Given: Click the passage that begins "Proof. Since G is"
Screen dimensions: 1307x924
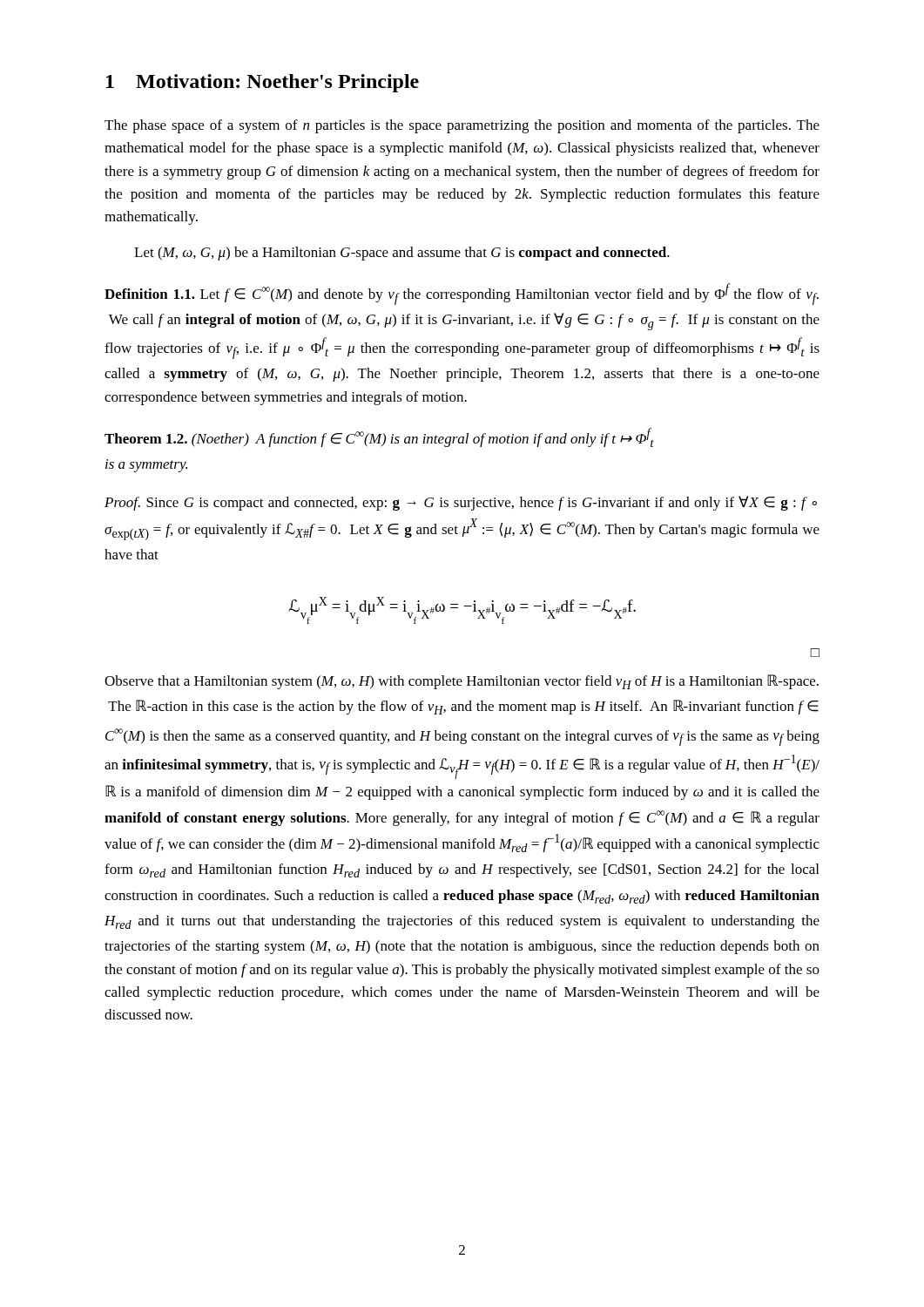Looking at the screenshot, I should 462,529.
